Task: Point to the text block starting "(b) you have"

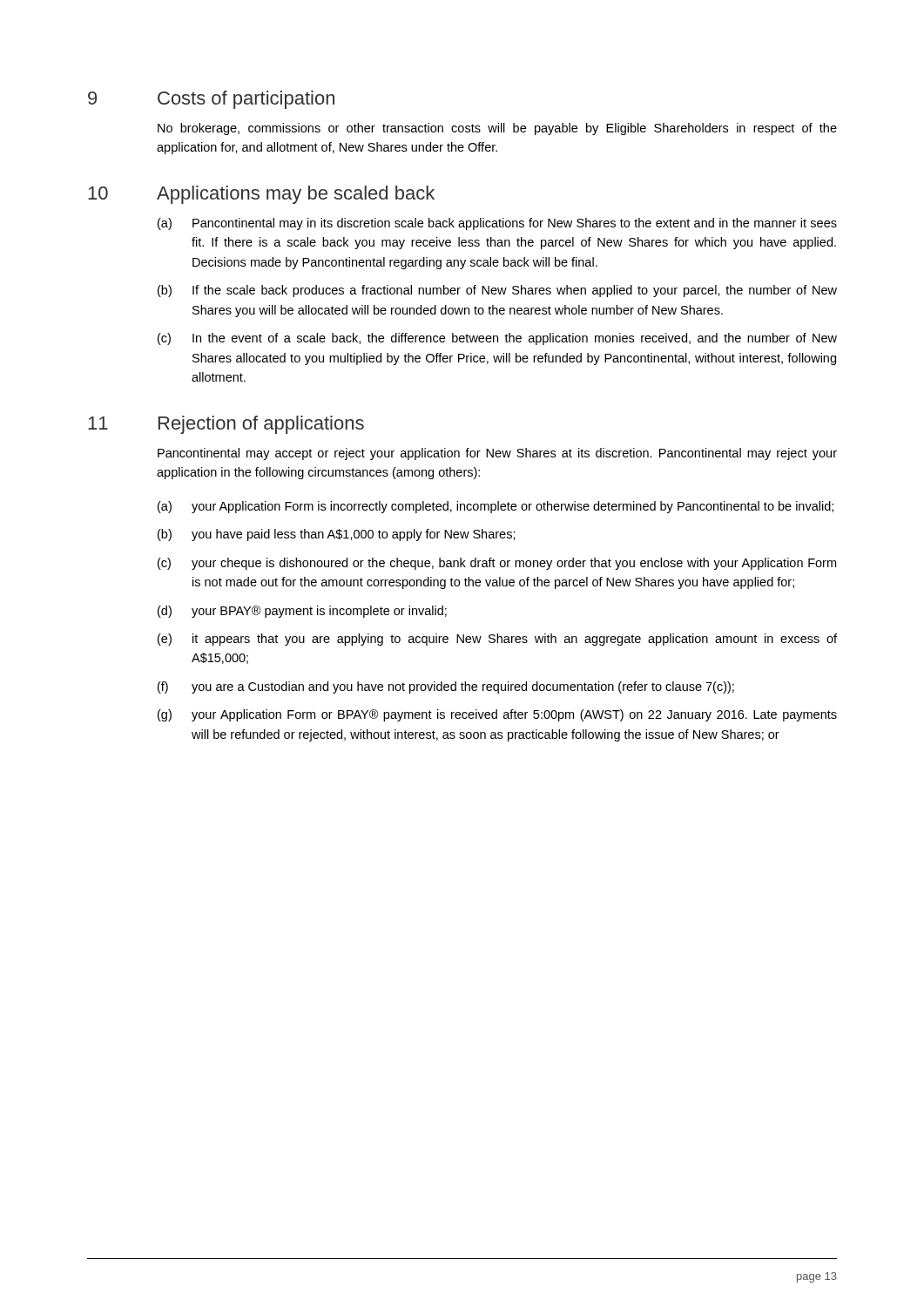Action: click(497, 534)
